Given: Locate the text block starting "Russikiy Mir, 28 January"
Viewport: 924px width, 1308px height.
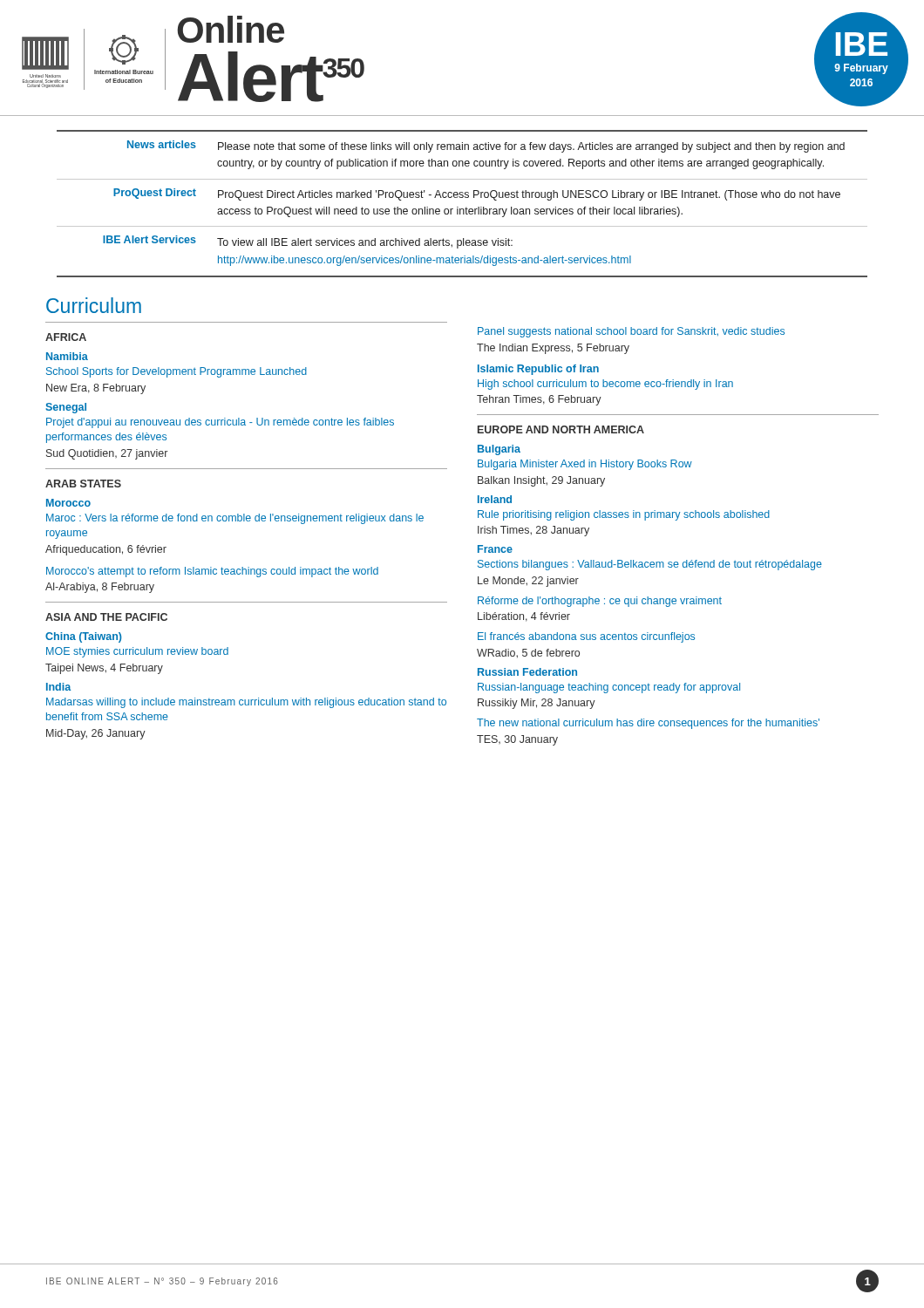Looking at the screenshot, I should [x=536, y=703].
